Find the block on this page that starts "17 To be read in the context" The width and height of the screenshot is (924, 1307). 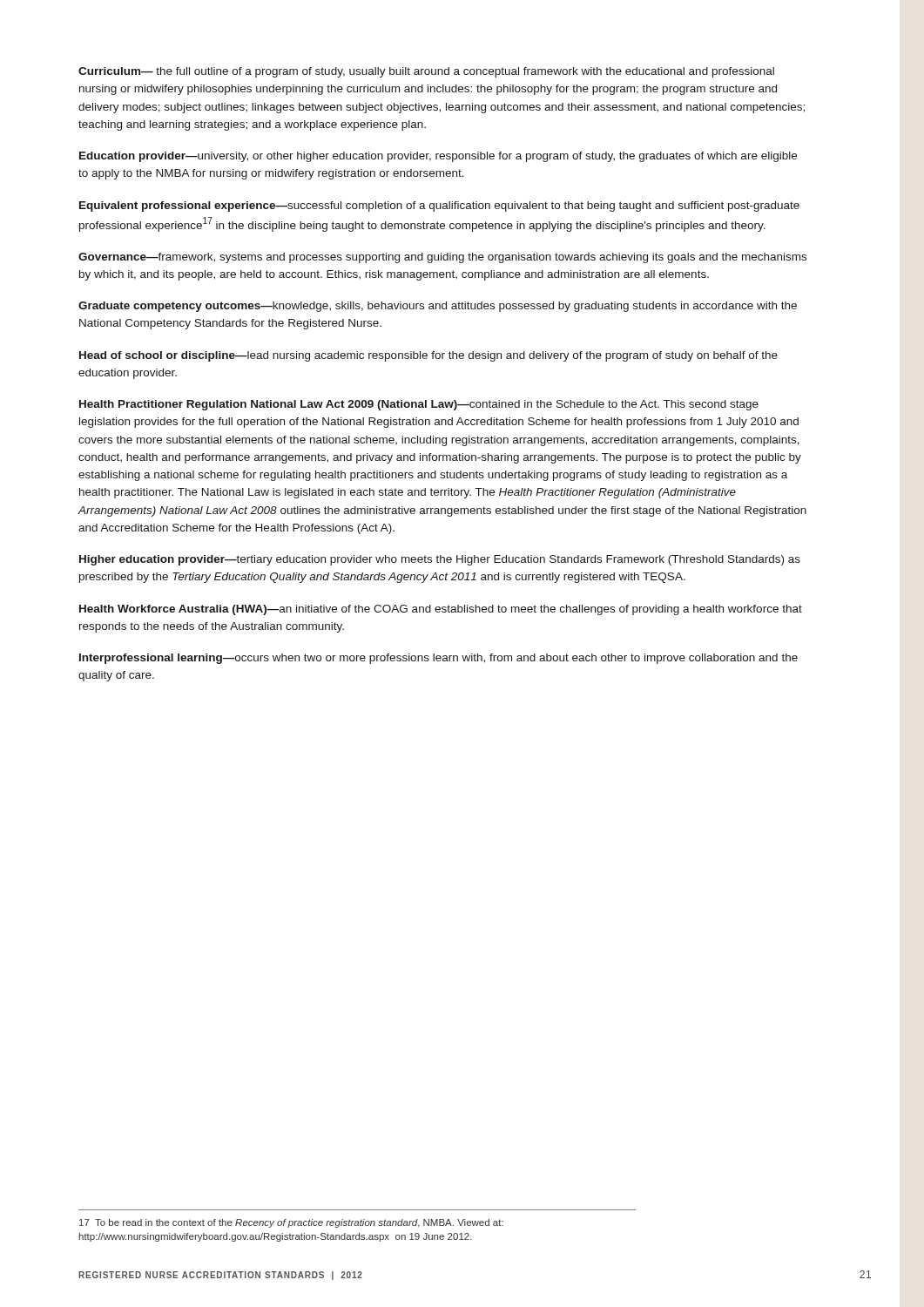pos(291,1229)
